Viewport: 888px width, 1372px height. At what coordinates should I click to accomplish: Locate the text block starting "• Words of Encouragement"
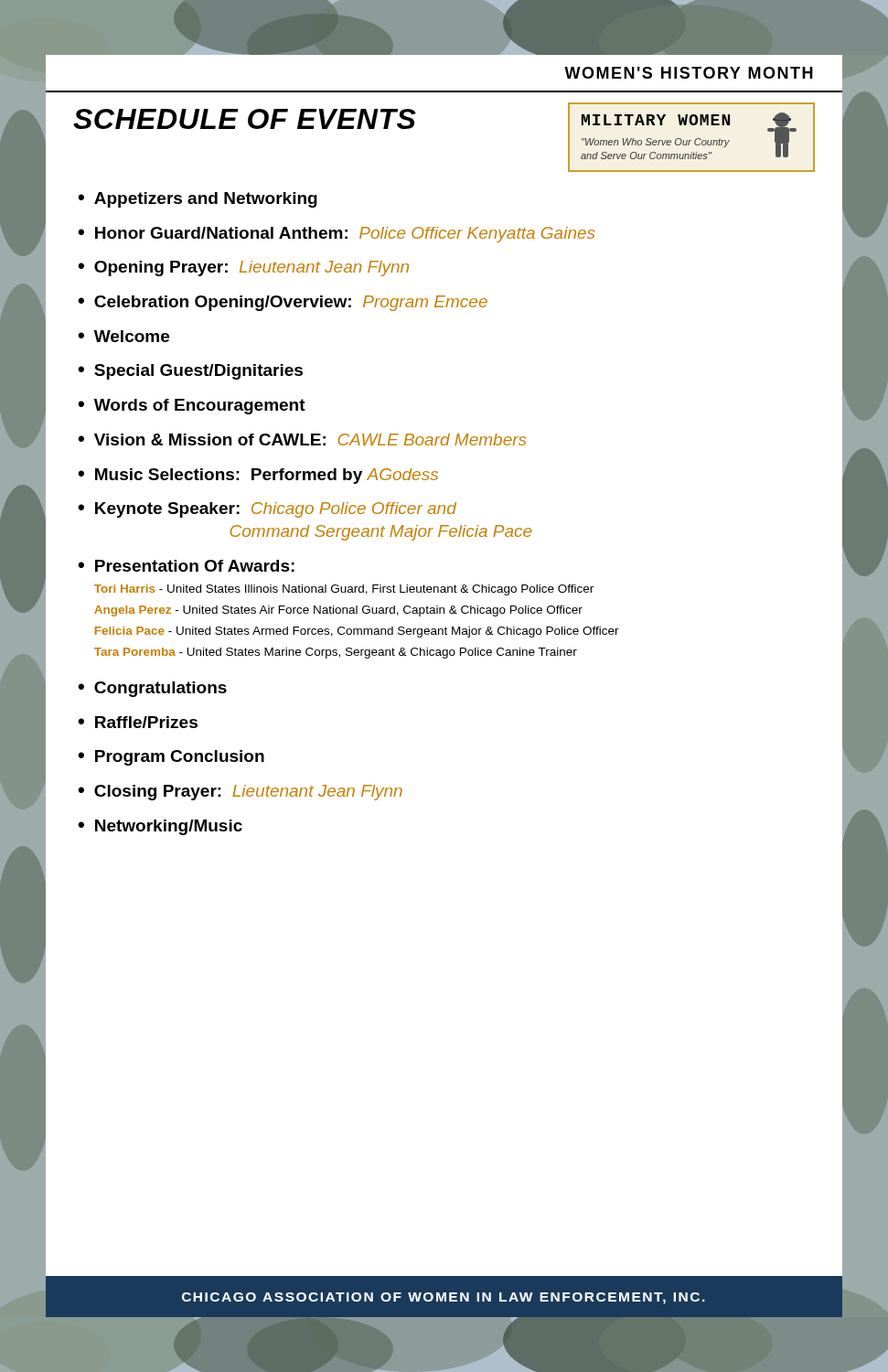pos(191,406)
